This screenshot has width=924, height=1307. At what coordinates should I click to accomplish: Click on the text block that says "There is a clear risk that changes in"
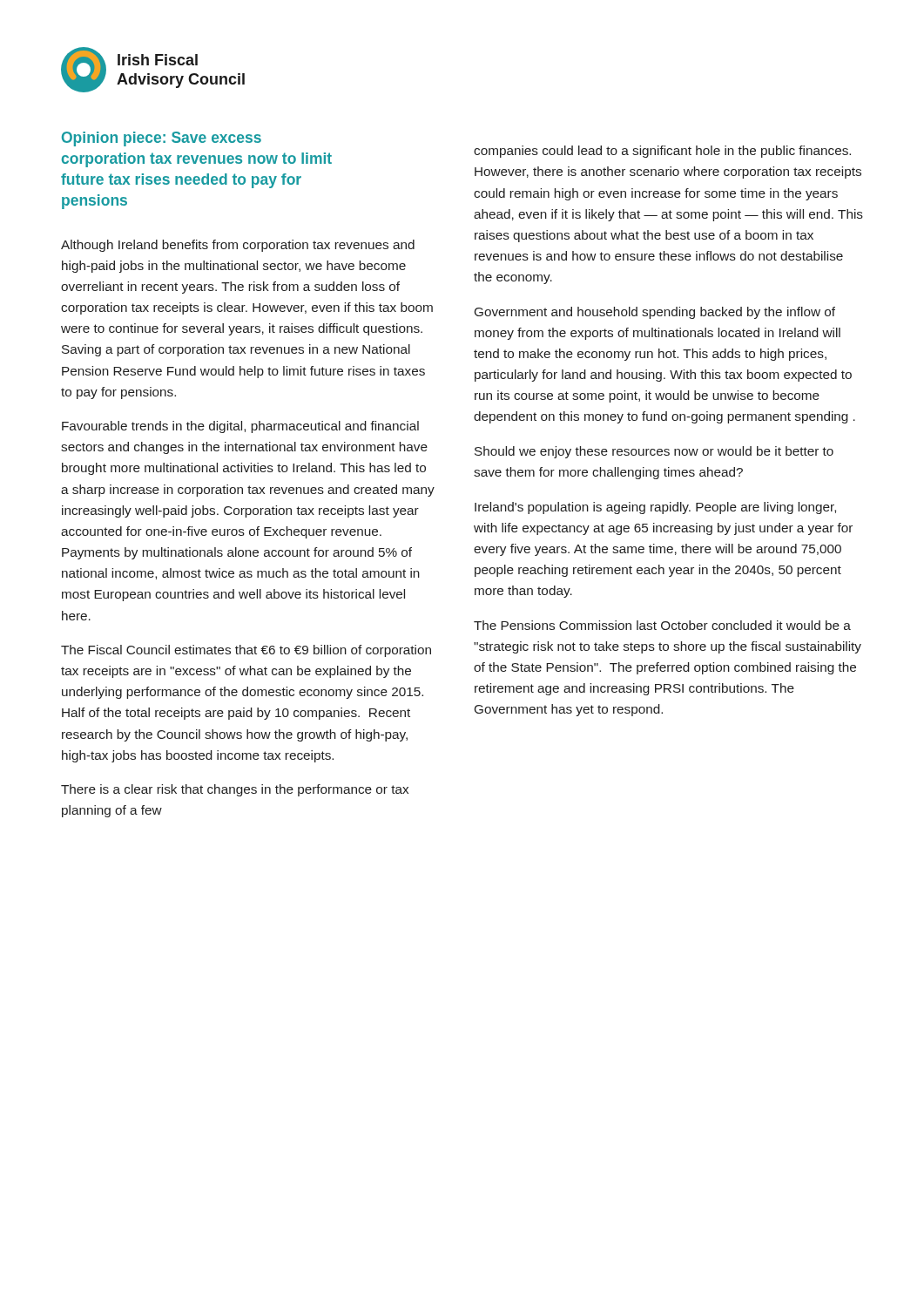[248, 800]
